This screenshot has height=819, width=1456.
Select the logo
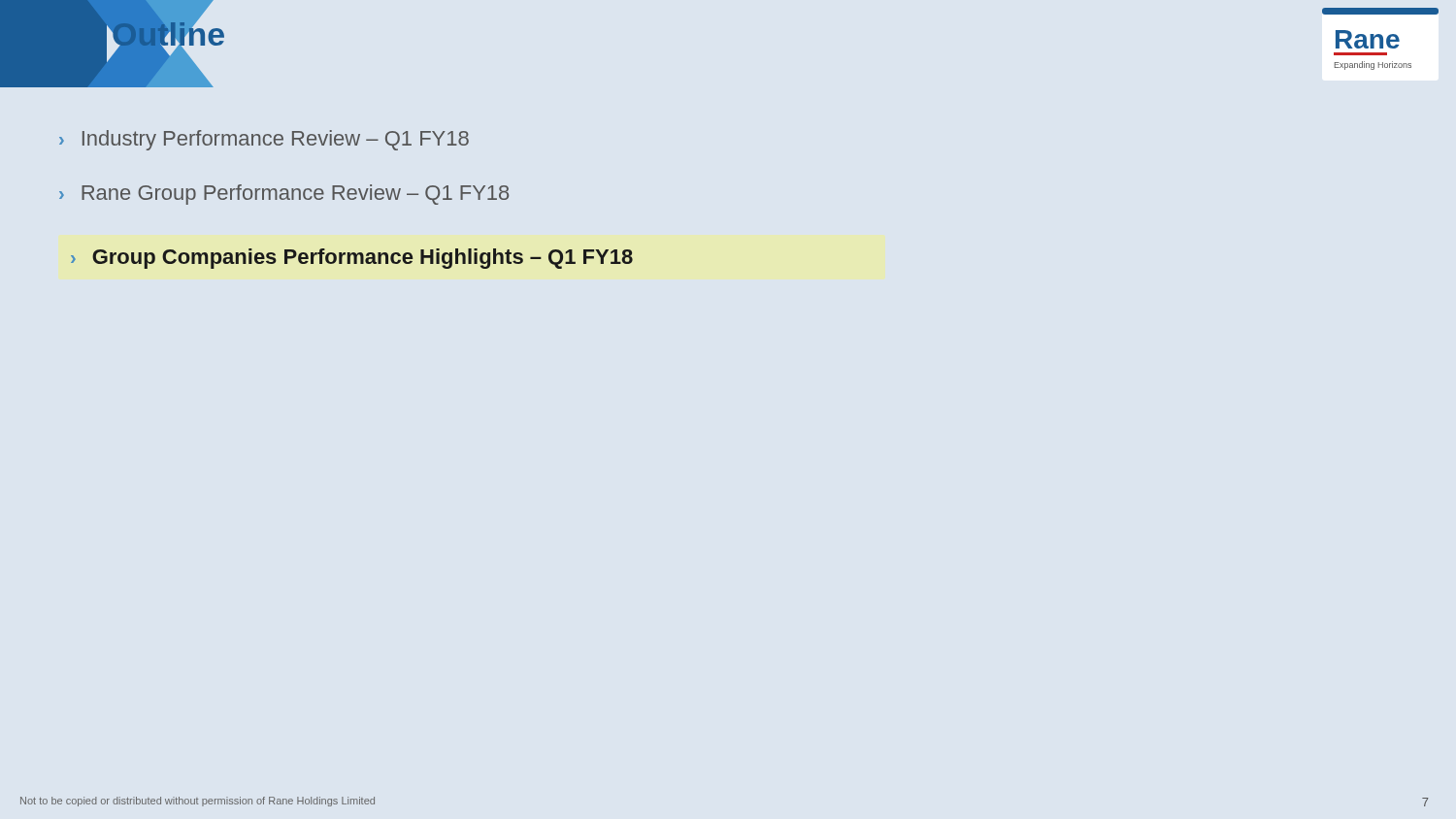[x=1380, y=44]
